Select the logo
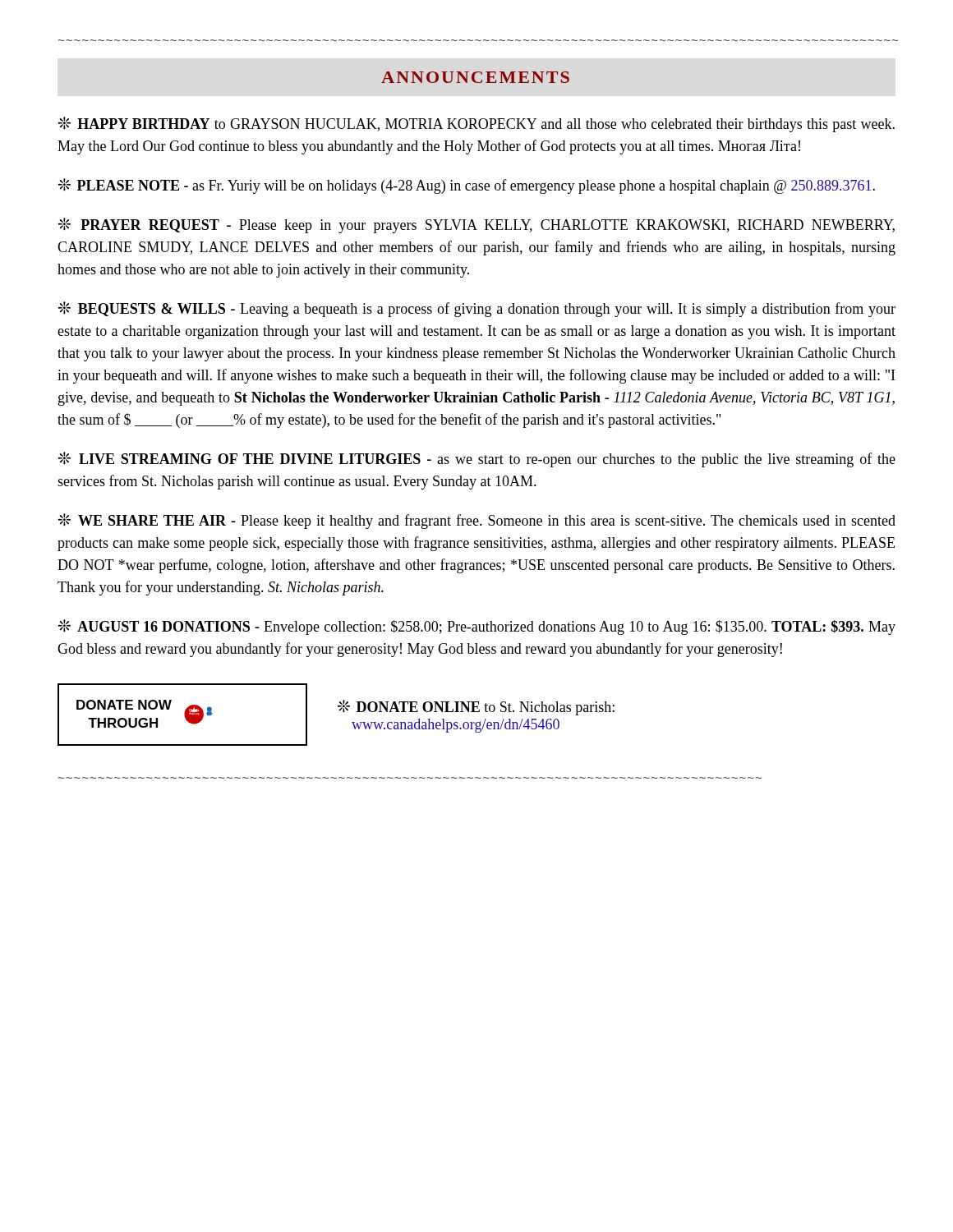Screen dimensions: 1232x953 click(182, 715)
